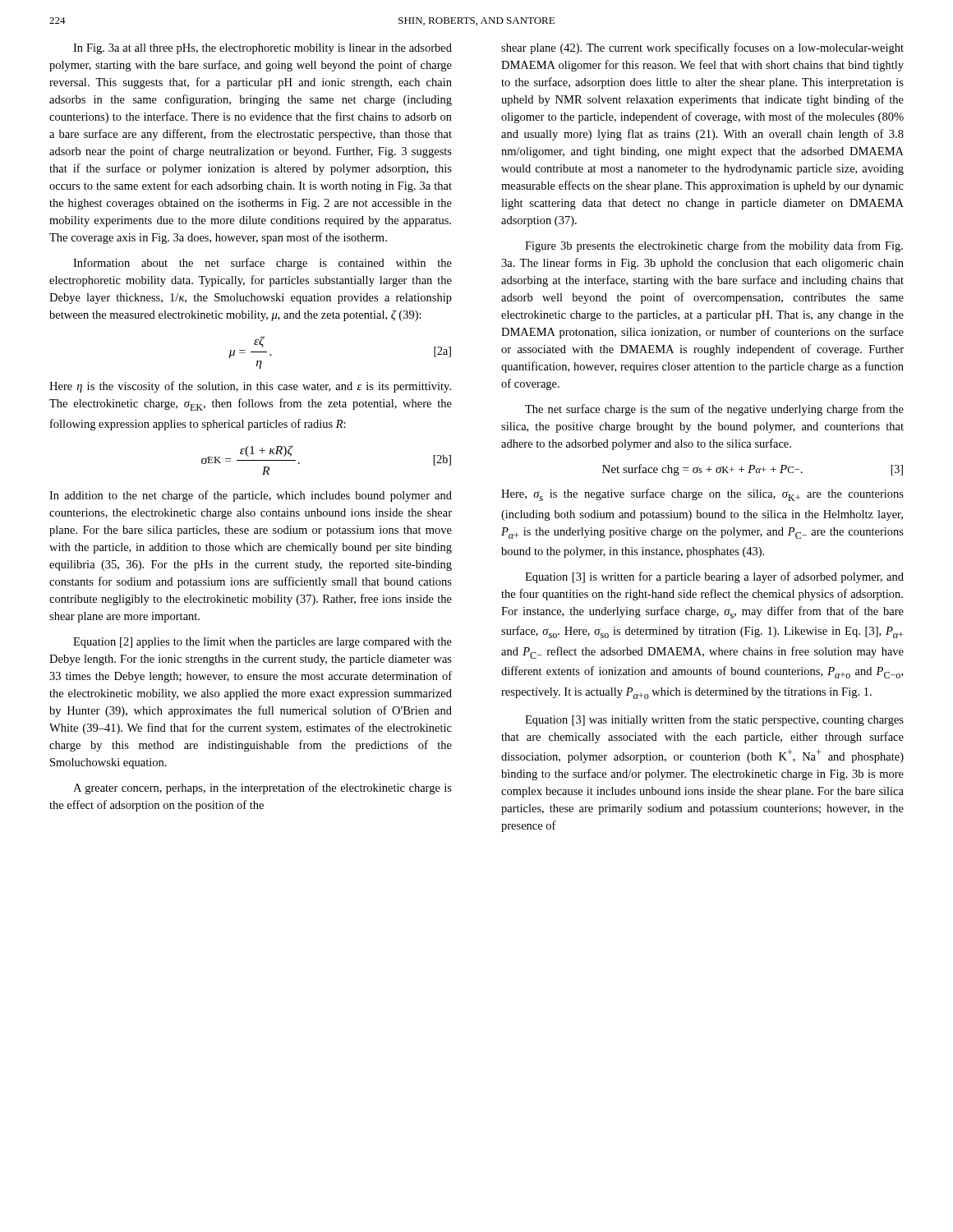Click the passage that begins "In Fig. 3a at all three"
The image size is (953, 1232).
(251, 143)
